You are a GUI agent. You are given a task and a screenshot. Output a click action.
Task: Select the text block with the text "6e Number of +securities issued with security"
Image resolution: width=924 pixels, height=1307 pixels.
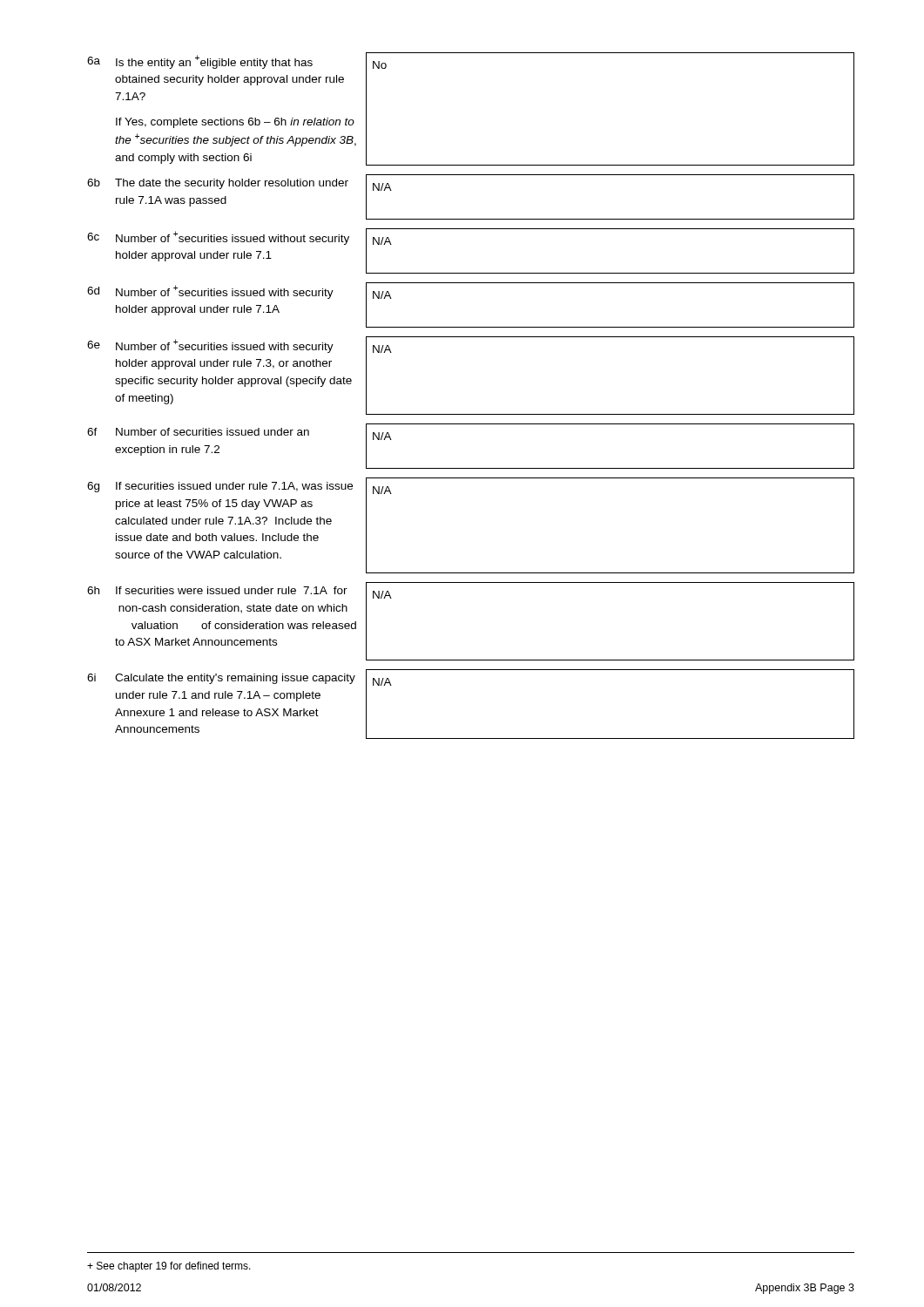click(471, 376)
